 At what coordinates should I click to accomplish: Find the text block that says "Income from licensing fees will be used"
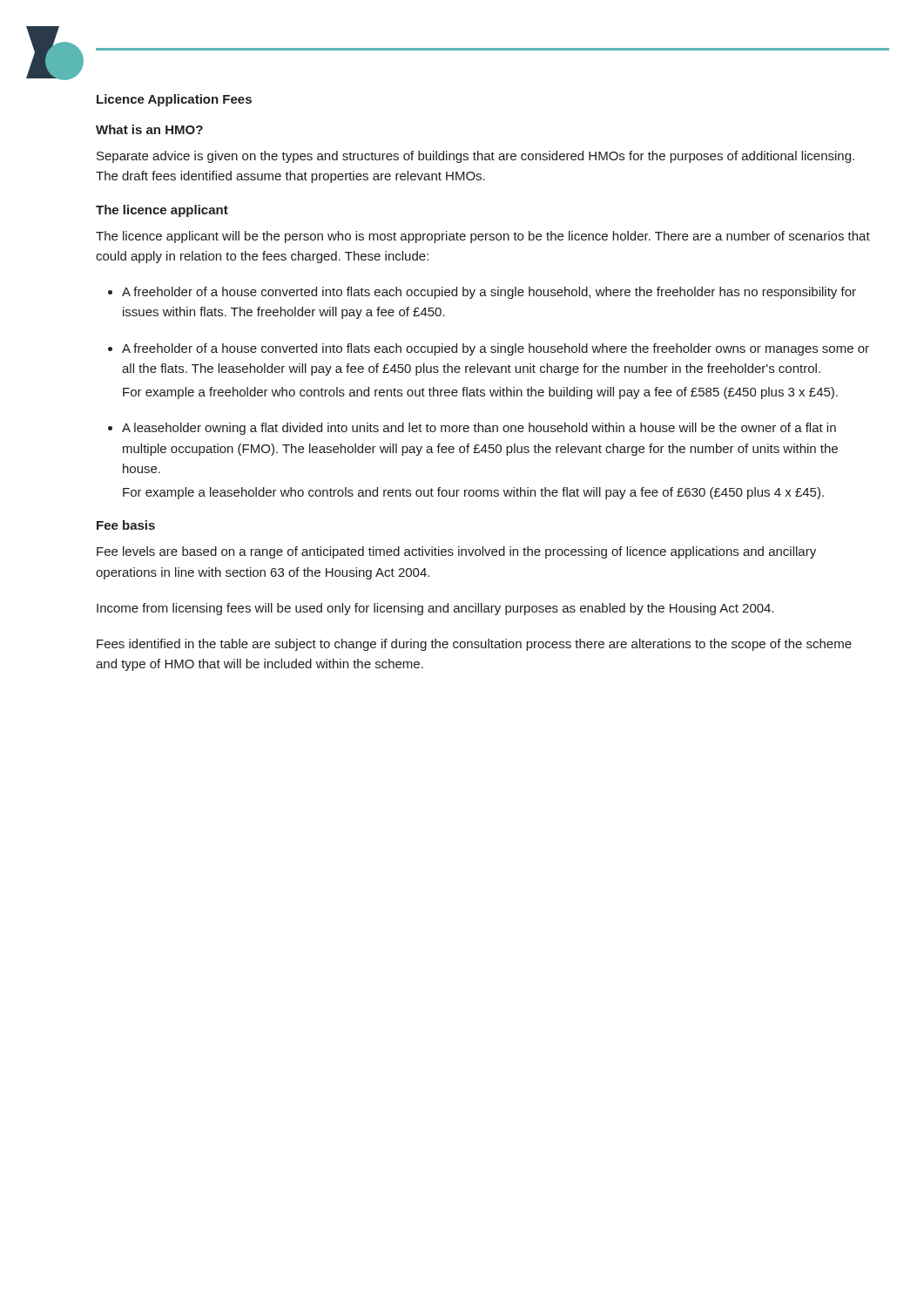(435, 608)
